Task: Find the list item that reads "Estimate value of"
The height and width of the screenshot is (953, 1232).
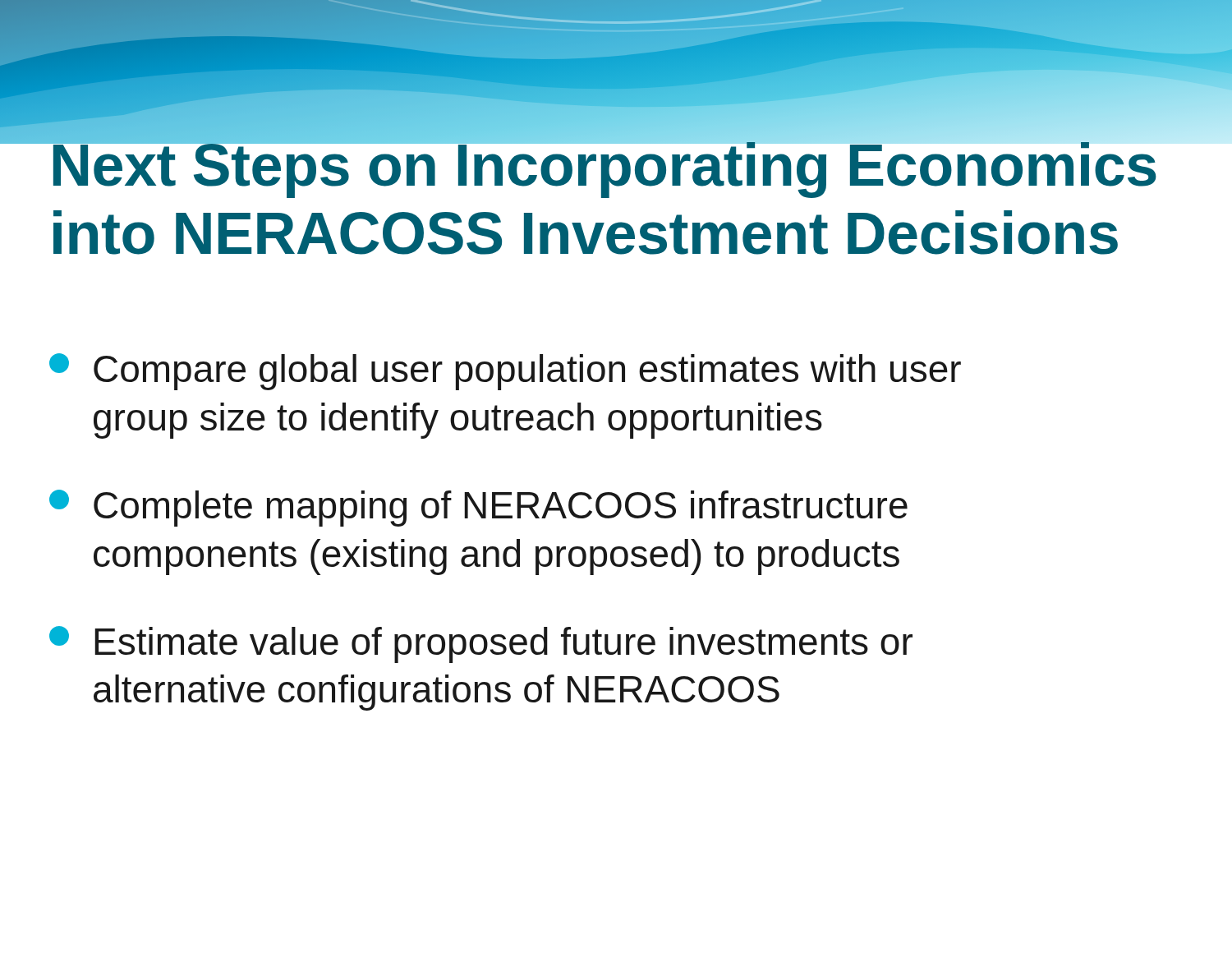Action: [481, 666]
